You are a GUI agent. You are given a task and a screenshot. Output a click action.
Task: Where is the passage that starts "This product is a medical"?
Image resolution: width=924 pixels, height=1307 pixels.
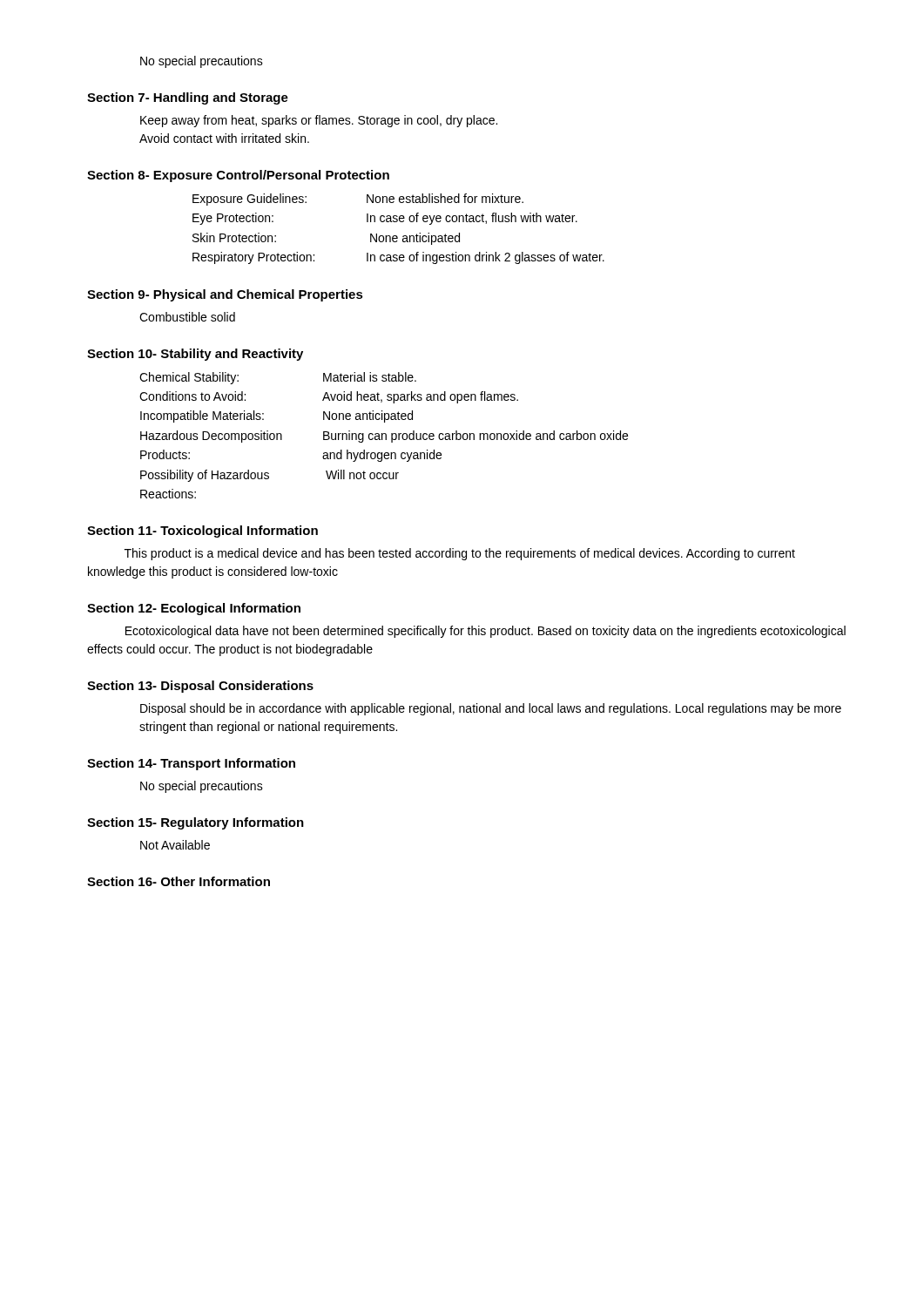tap(441, 563)
